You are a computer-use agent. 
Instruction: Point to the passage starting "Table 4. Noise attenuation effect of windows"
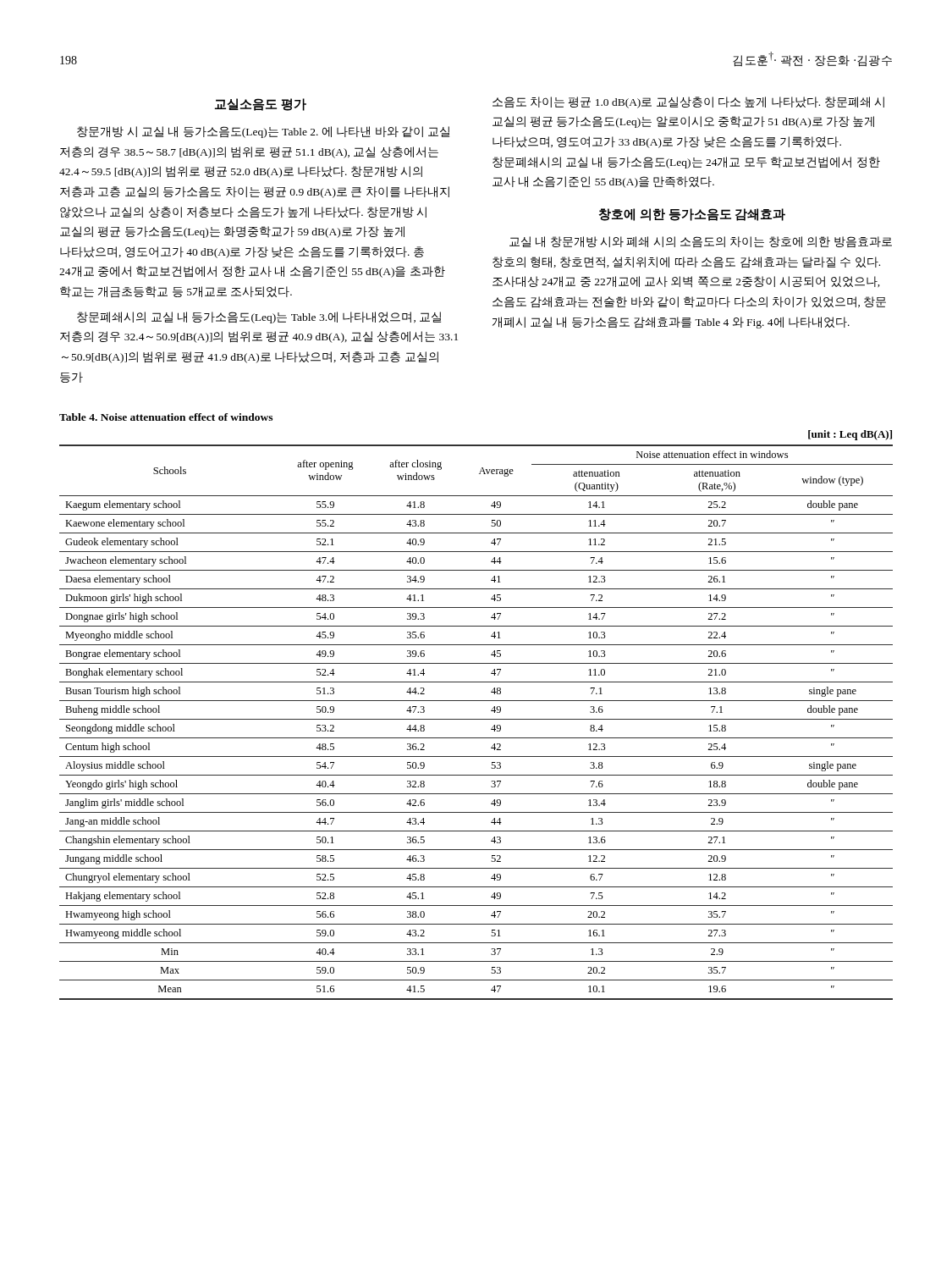coord(166,417)
